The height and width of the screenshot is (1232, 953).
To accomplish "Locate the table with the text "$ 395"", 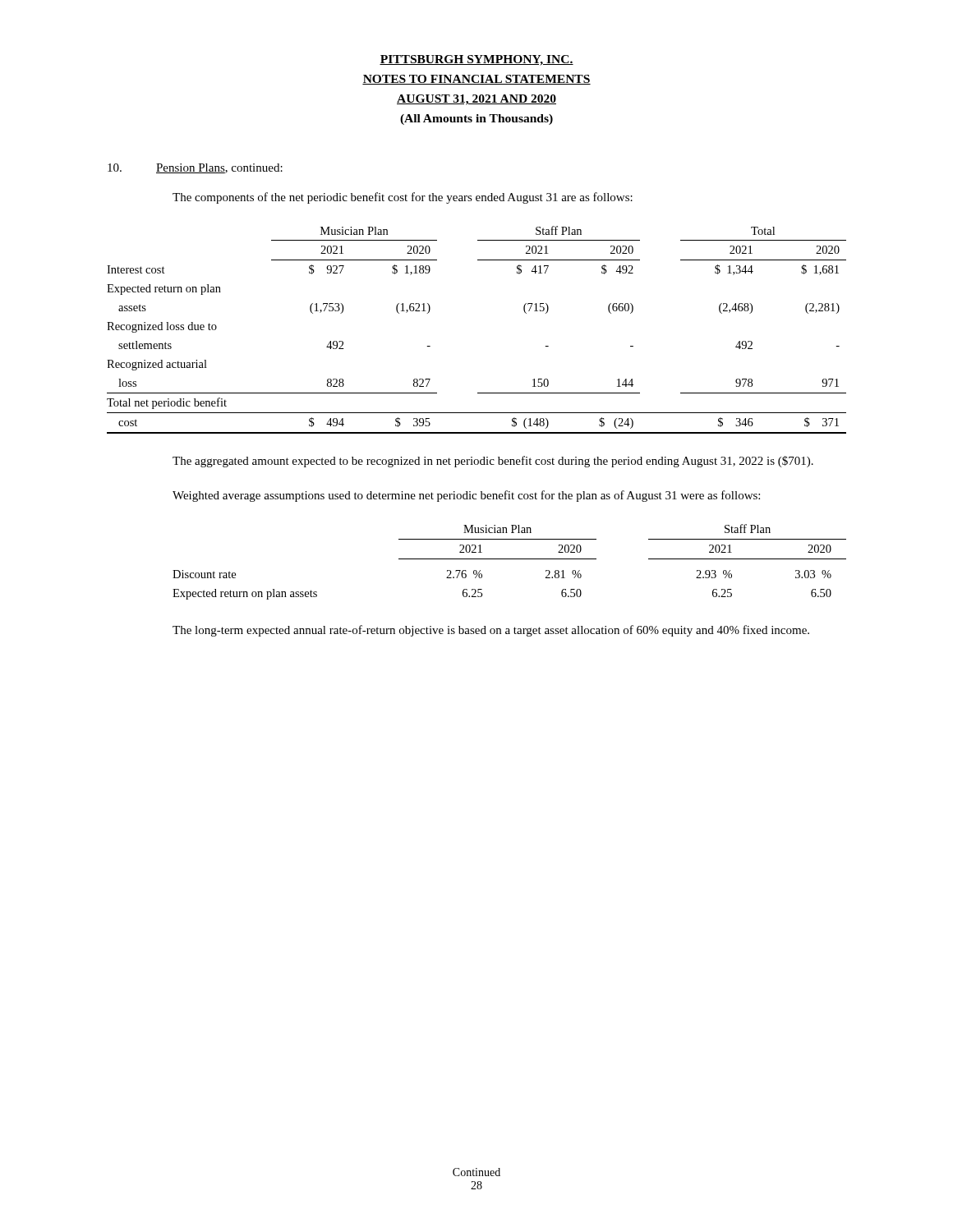I will [476, 328].
